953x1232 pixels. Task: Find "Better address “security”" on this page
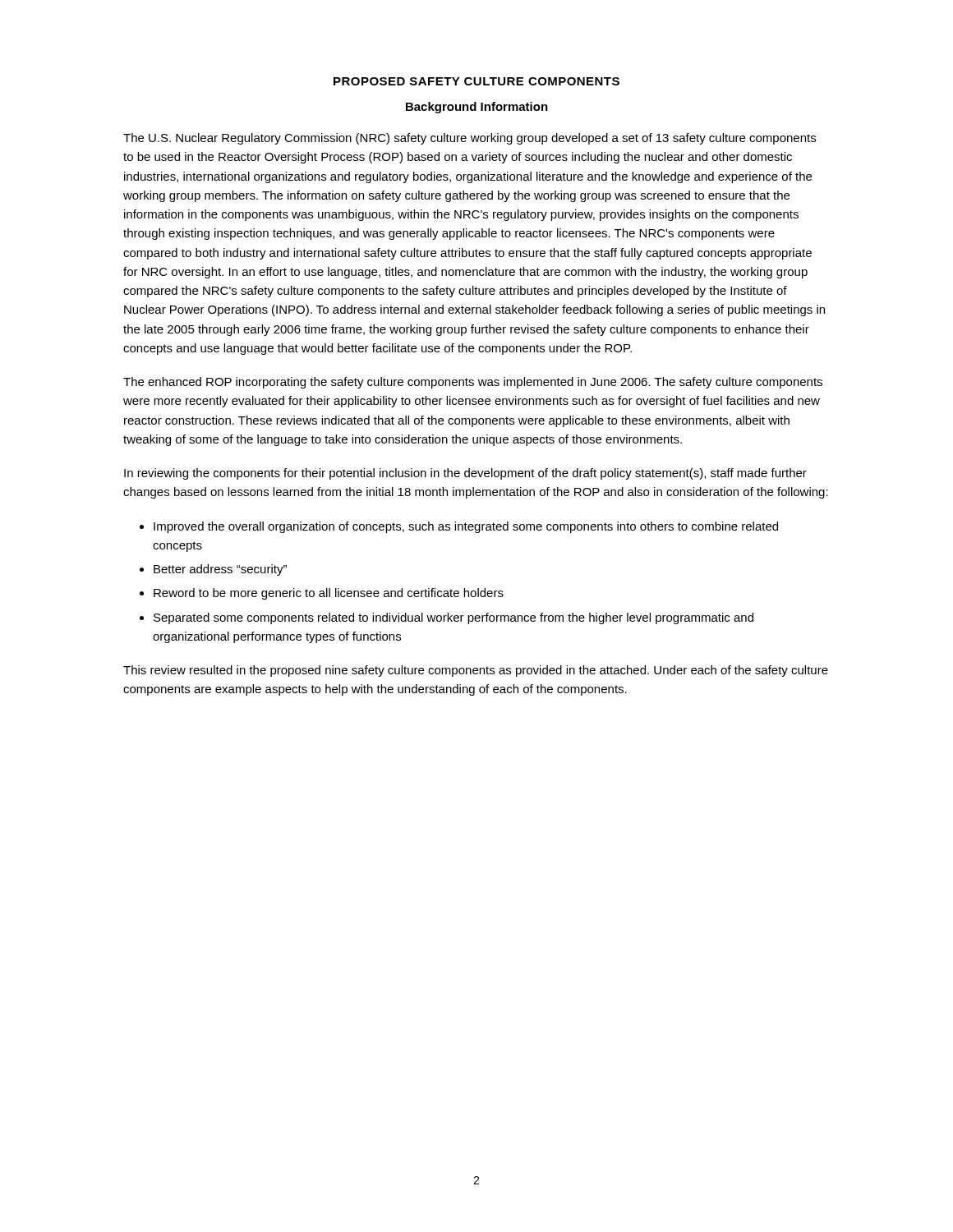pyautogui.click(x=220, y=569)
